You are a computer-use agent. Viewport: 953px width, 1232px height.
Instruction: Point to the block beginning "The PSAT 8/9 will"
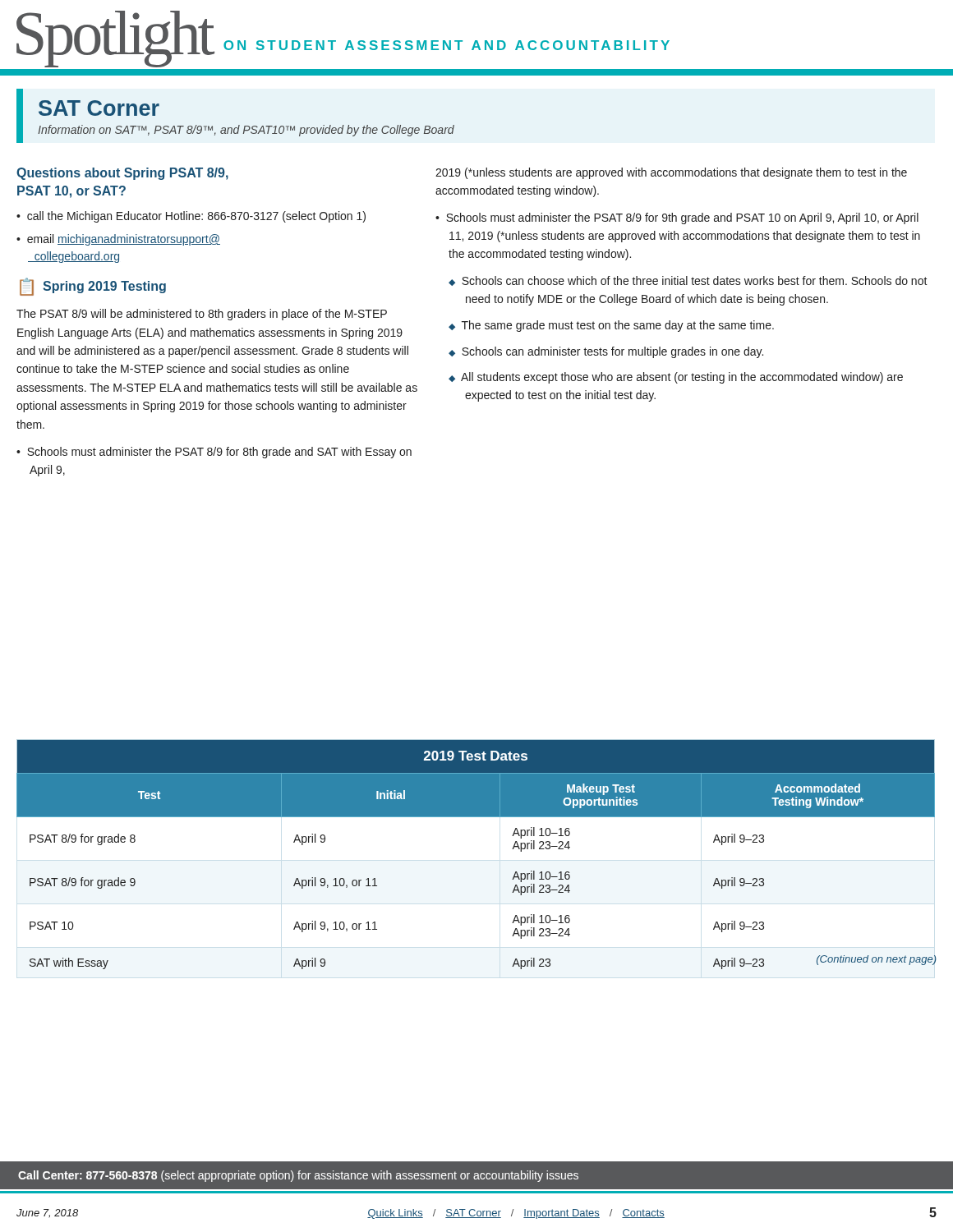(217, 369)
